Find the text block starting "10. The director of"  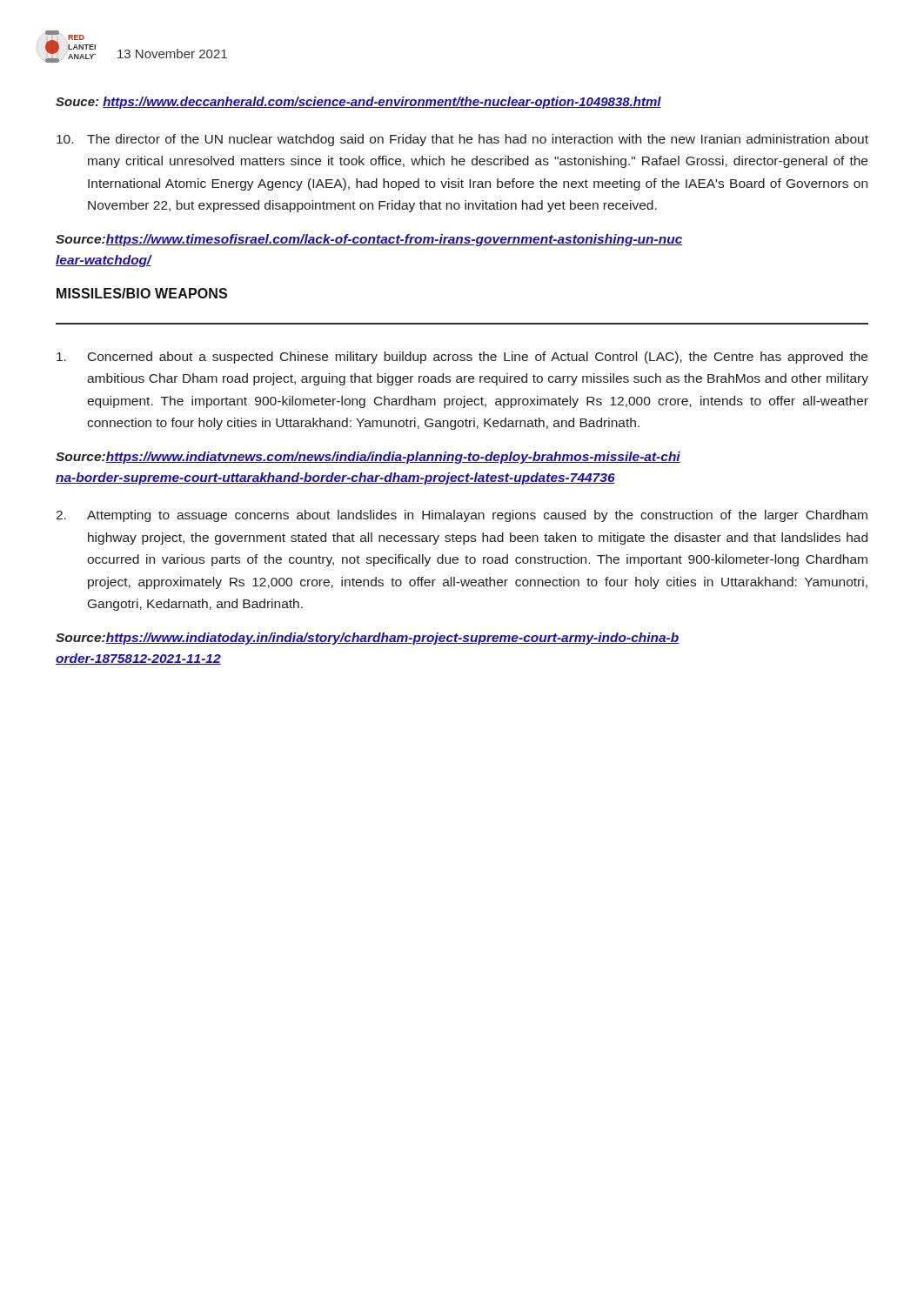pos(462,172)
